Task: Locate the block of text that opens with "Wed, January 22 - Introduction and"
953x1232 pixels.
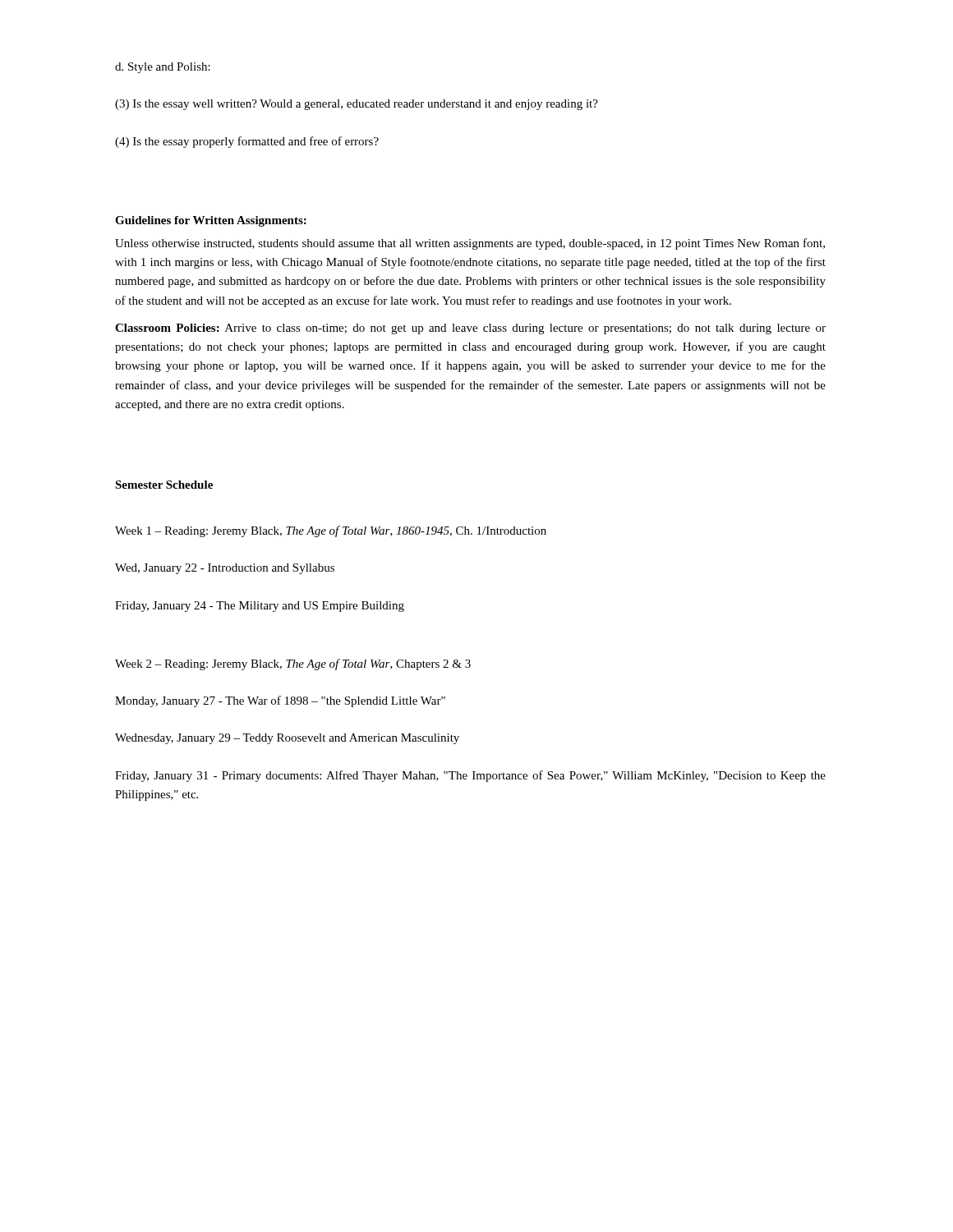Action: (225, 568)
